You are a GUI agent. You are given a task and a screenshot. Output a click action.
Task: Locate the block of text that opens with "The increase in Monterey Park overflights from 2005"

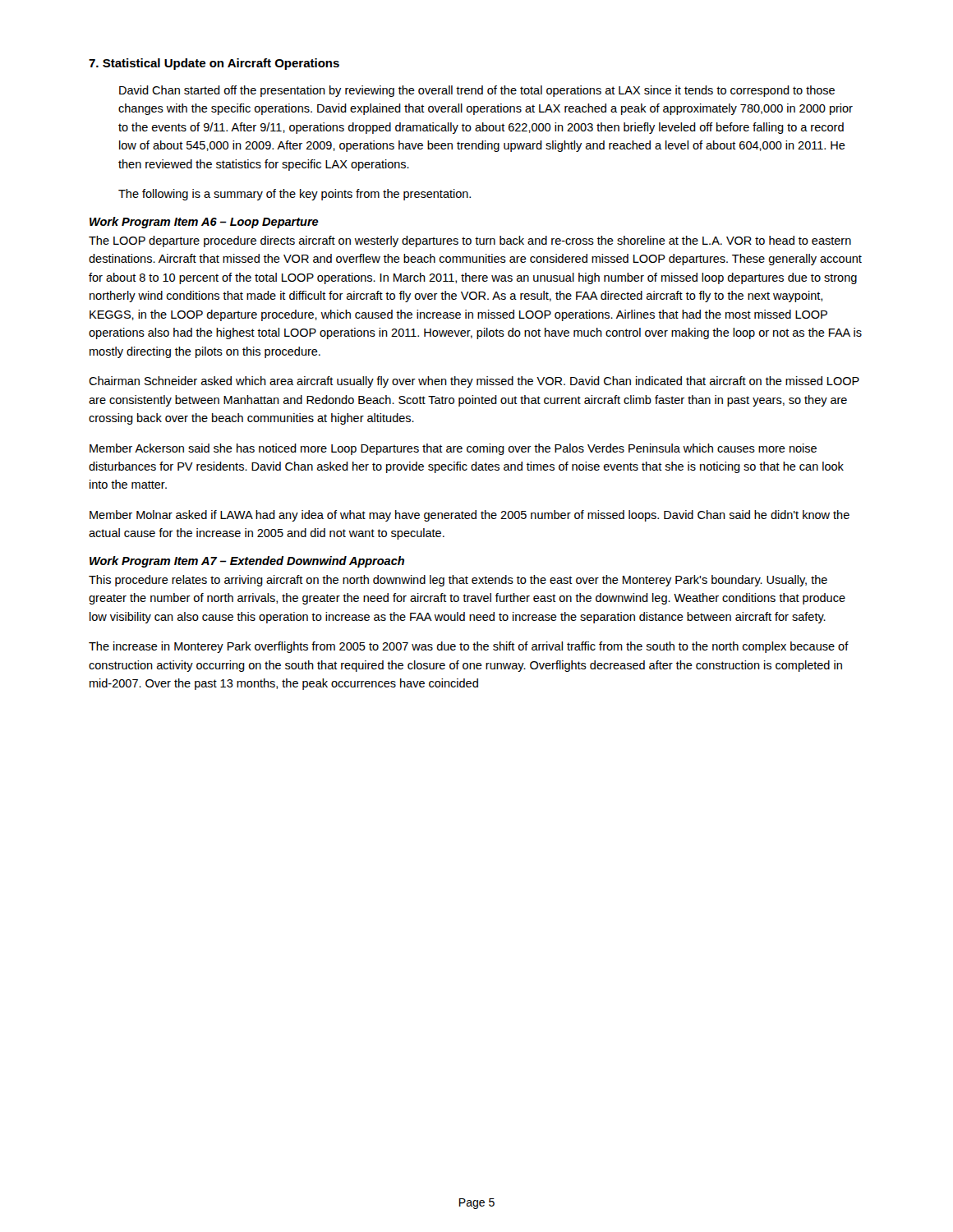point(468,665)
